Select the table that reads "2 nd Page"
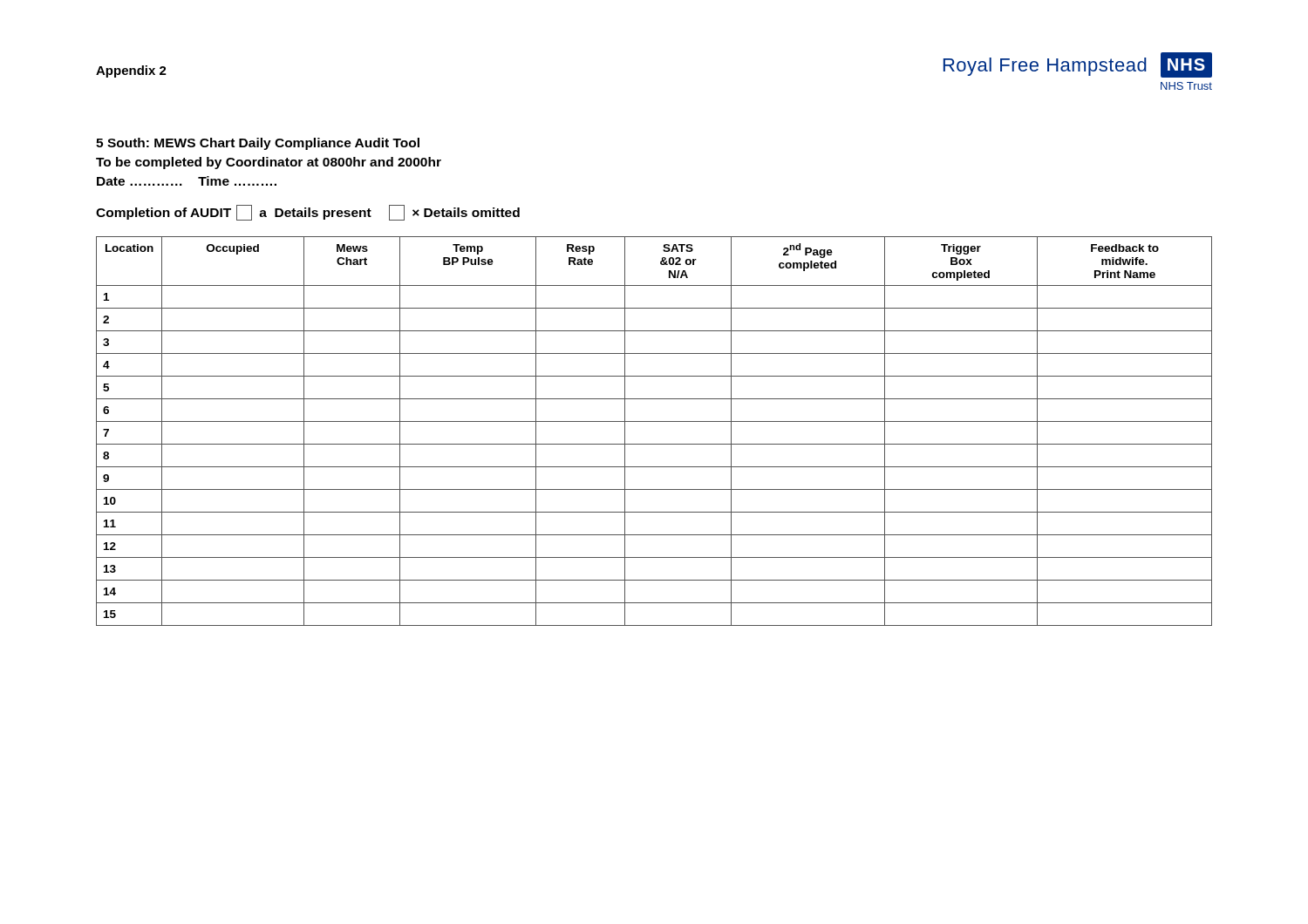The height and width of the screenshot is (924, 1308). (x=654, y=431)
